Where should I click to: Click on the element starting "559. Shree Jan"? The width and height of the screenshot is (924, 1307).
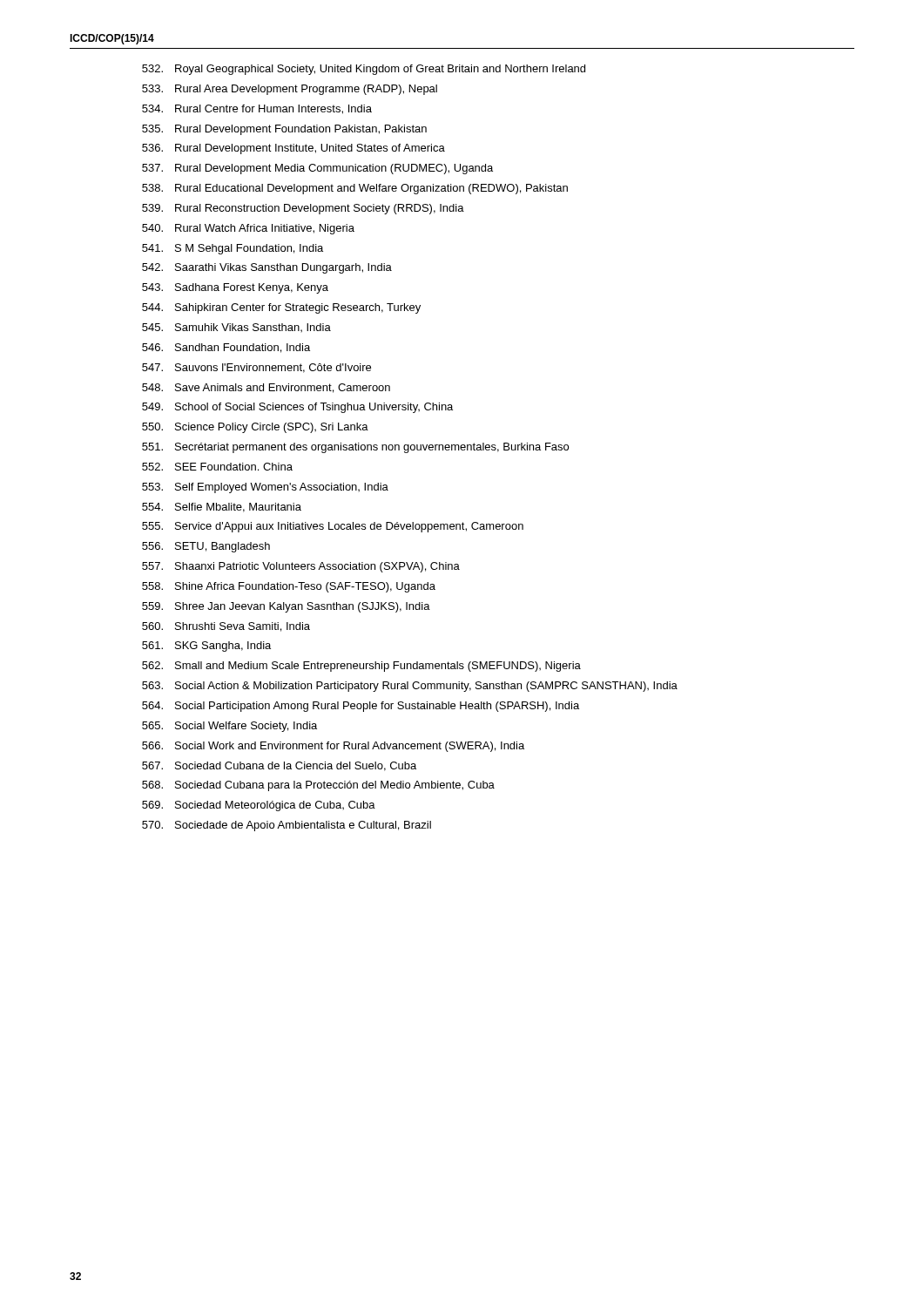click(x=286, y=607)
